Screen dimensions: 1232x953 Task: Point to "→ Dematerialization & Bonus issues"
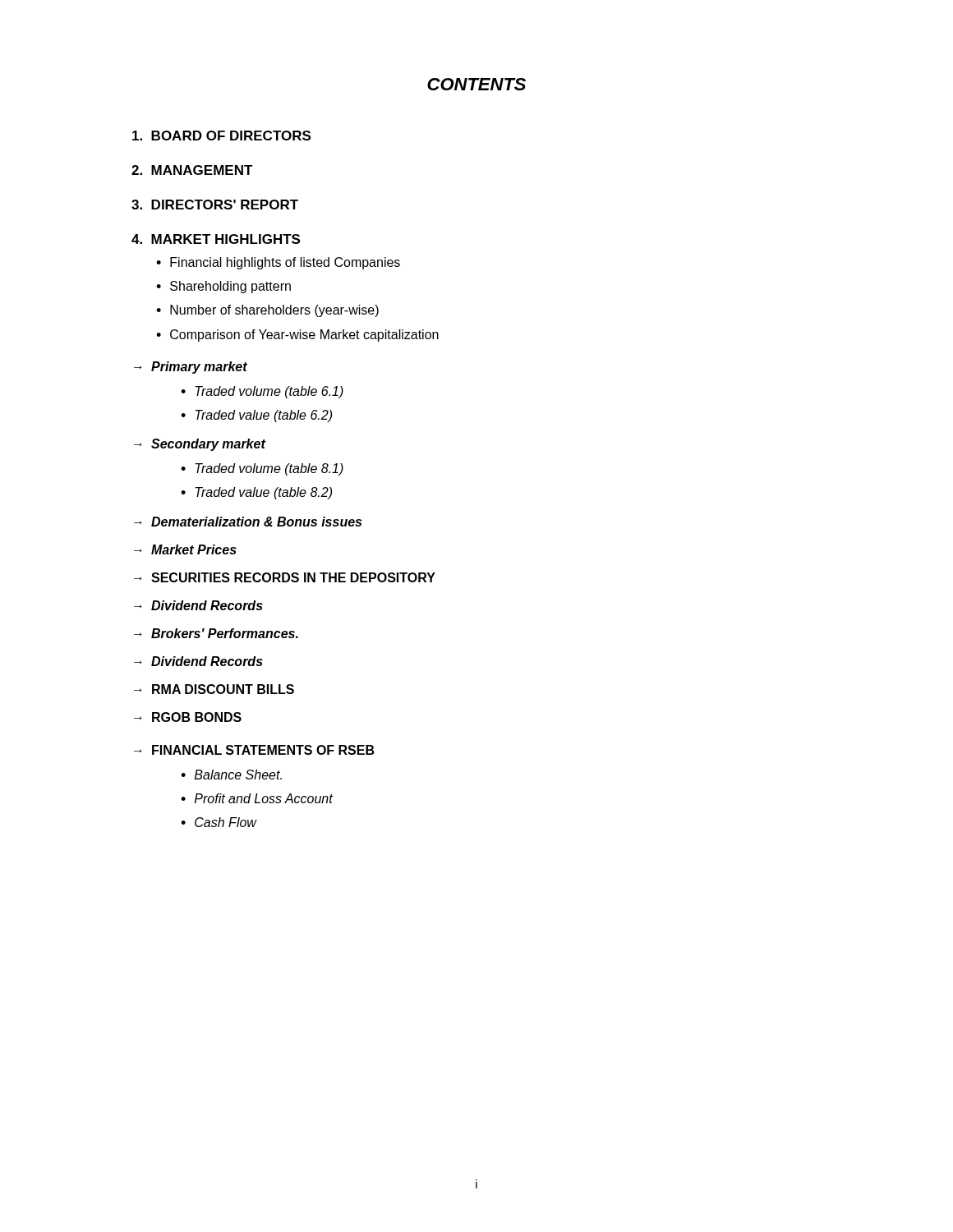[x=247, y=522]
